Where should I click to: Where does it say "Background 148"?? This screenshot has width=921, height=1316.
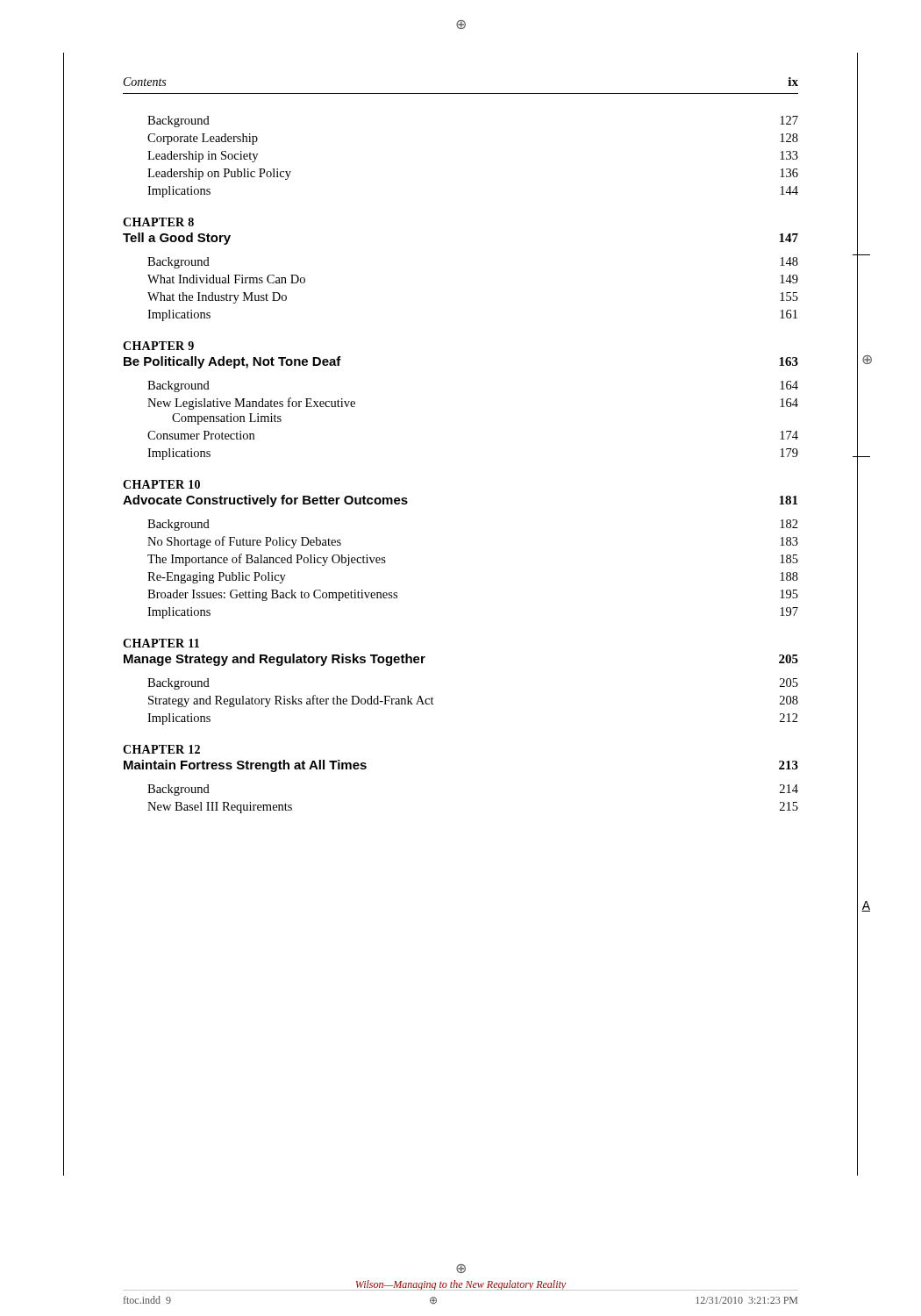click(x=185, y=263)
